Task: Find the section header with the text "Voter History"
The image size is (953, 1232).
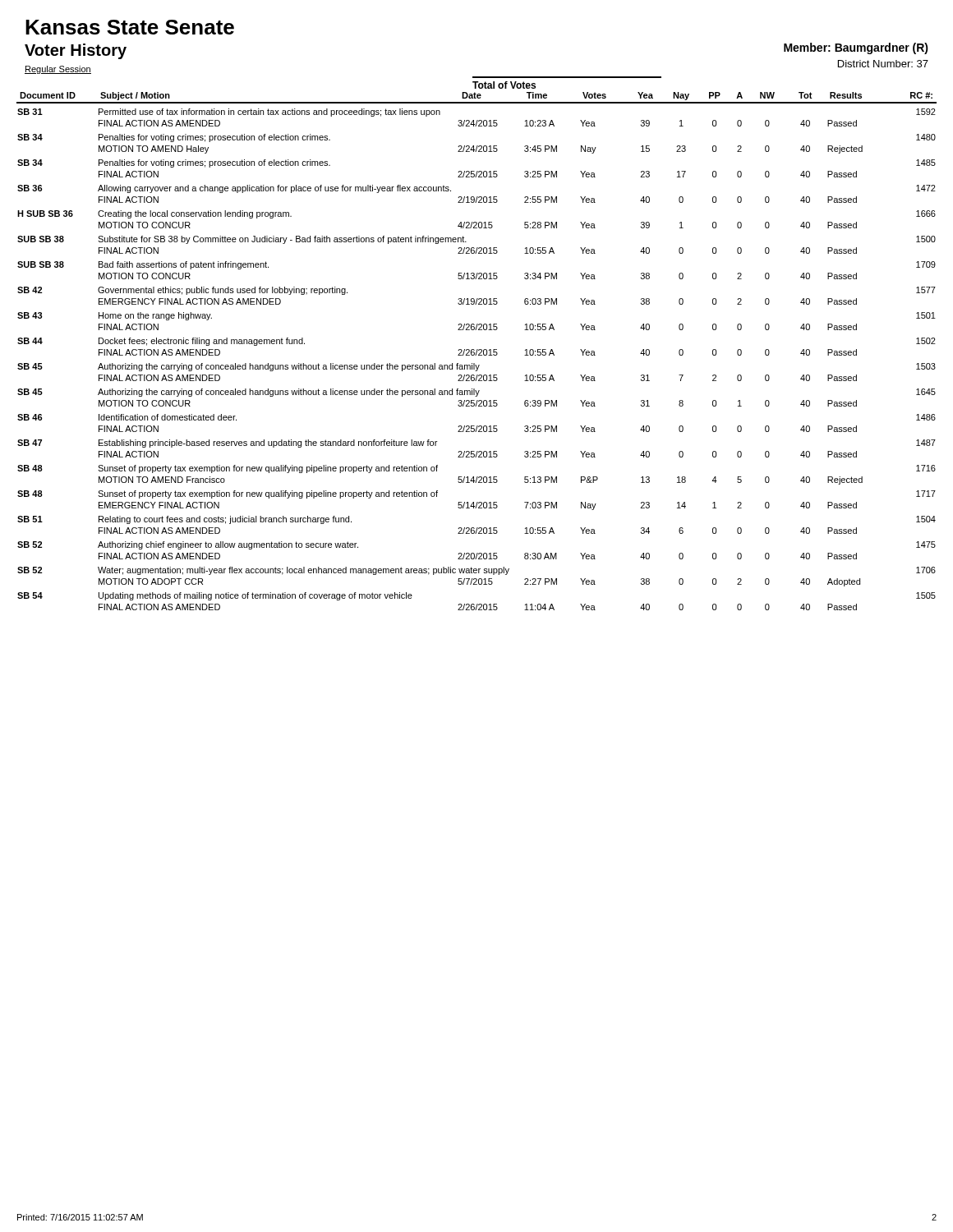Action: [x=76, y=50]
